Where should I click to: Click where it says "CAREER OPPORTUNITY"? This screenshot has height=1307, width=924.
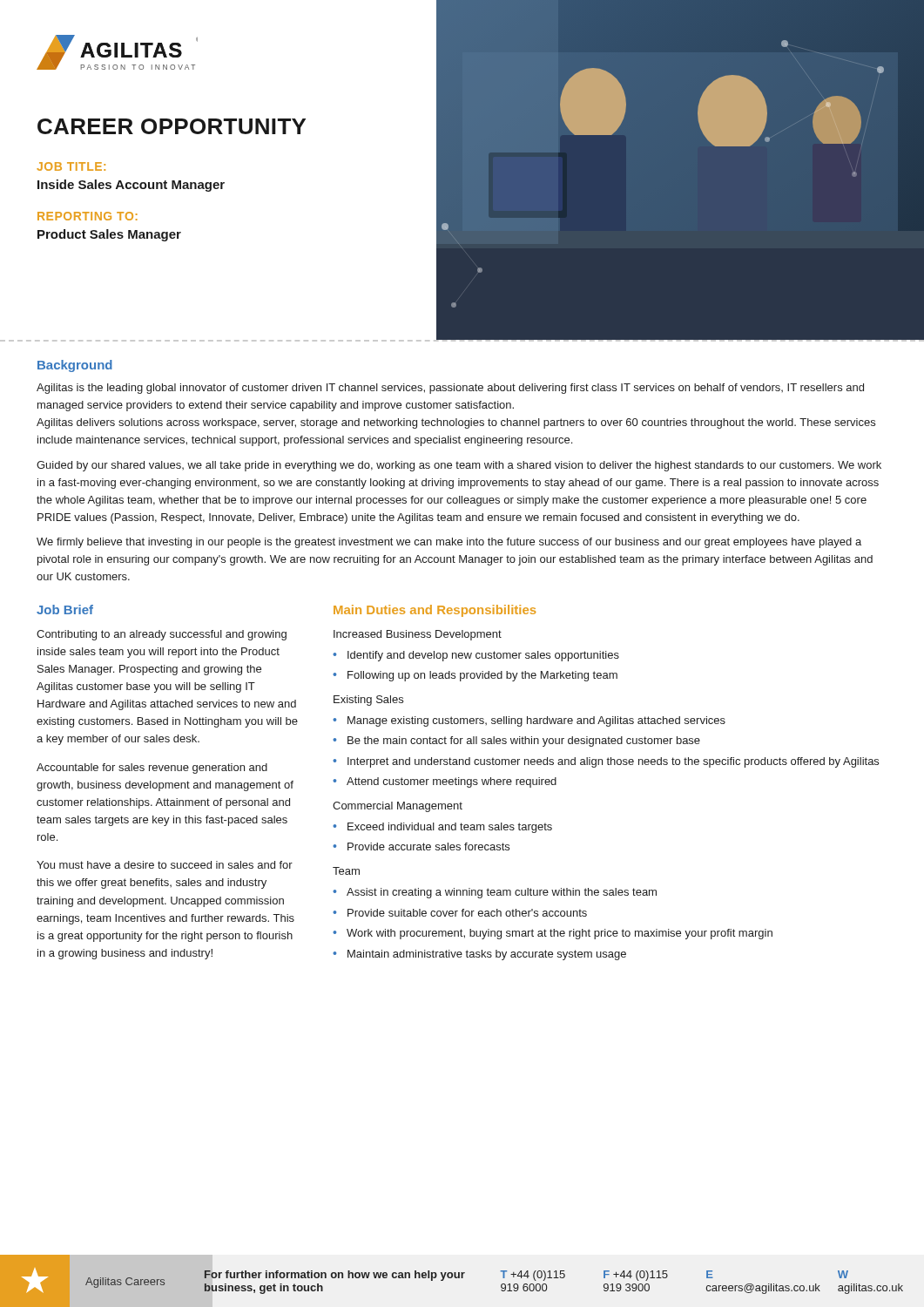pyautogui.click(x=172, y=126)
